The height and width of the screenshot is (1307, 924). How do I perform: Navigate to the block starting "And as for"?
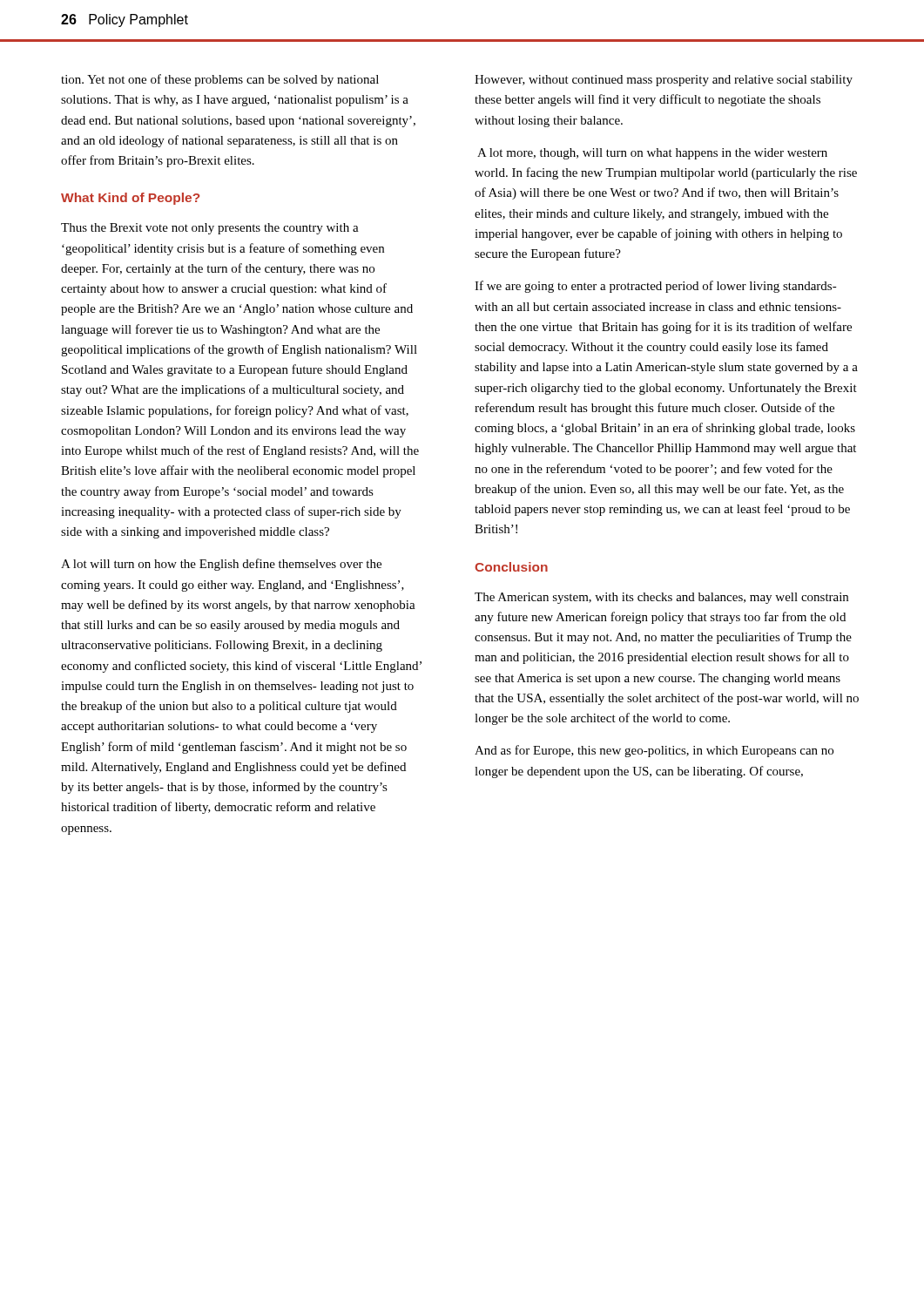668,761
